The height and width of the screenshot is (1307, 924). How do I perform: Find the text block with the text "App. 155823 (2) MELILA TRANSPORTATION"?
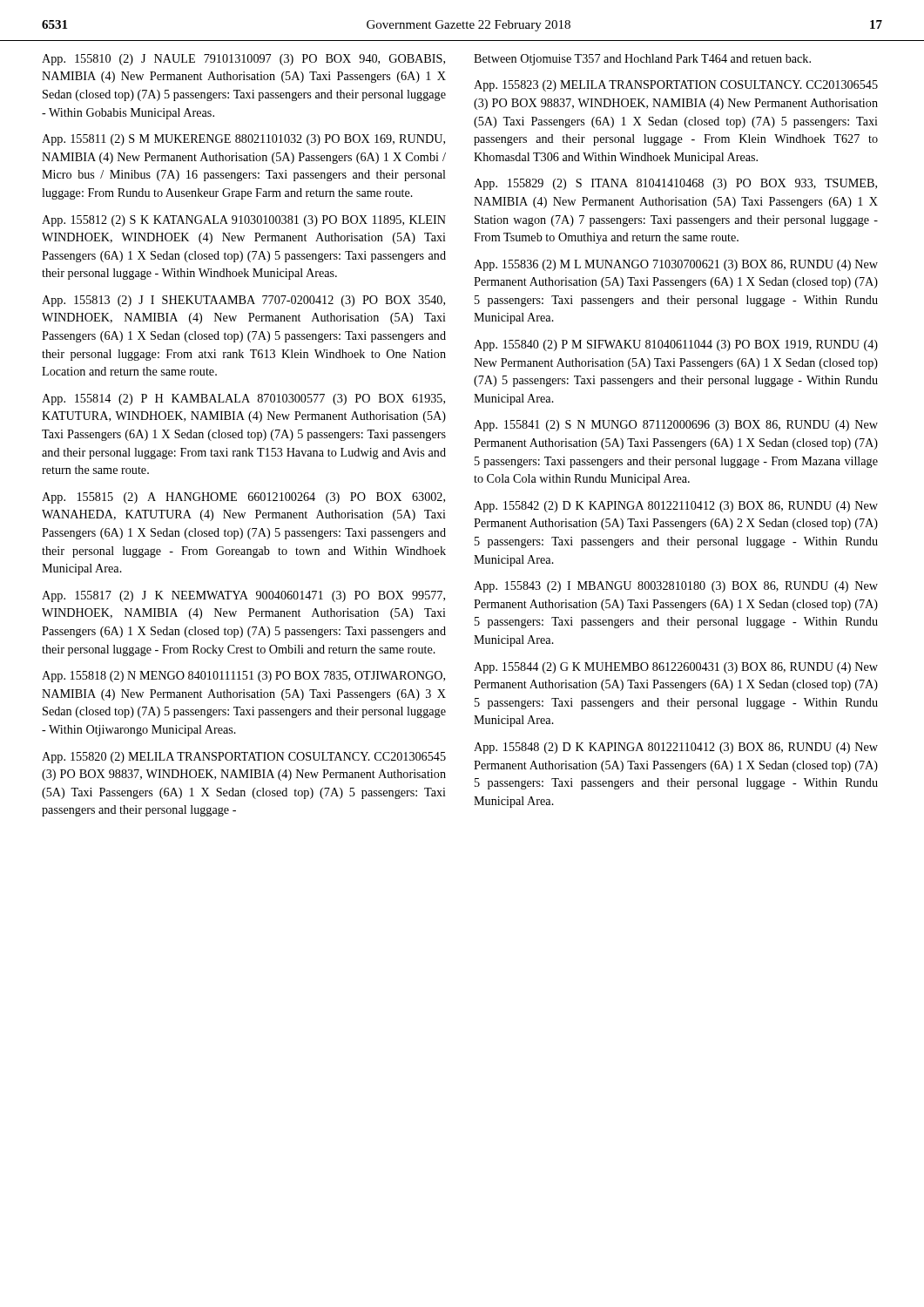point(676,121)
